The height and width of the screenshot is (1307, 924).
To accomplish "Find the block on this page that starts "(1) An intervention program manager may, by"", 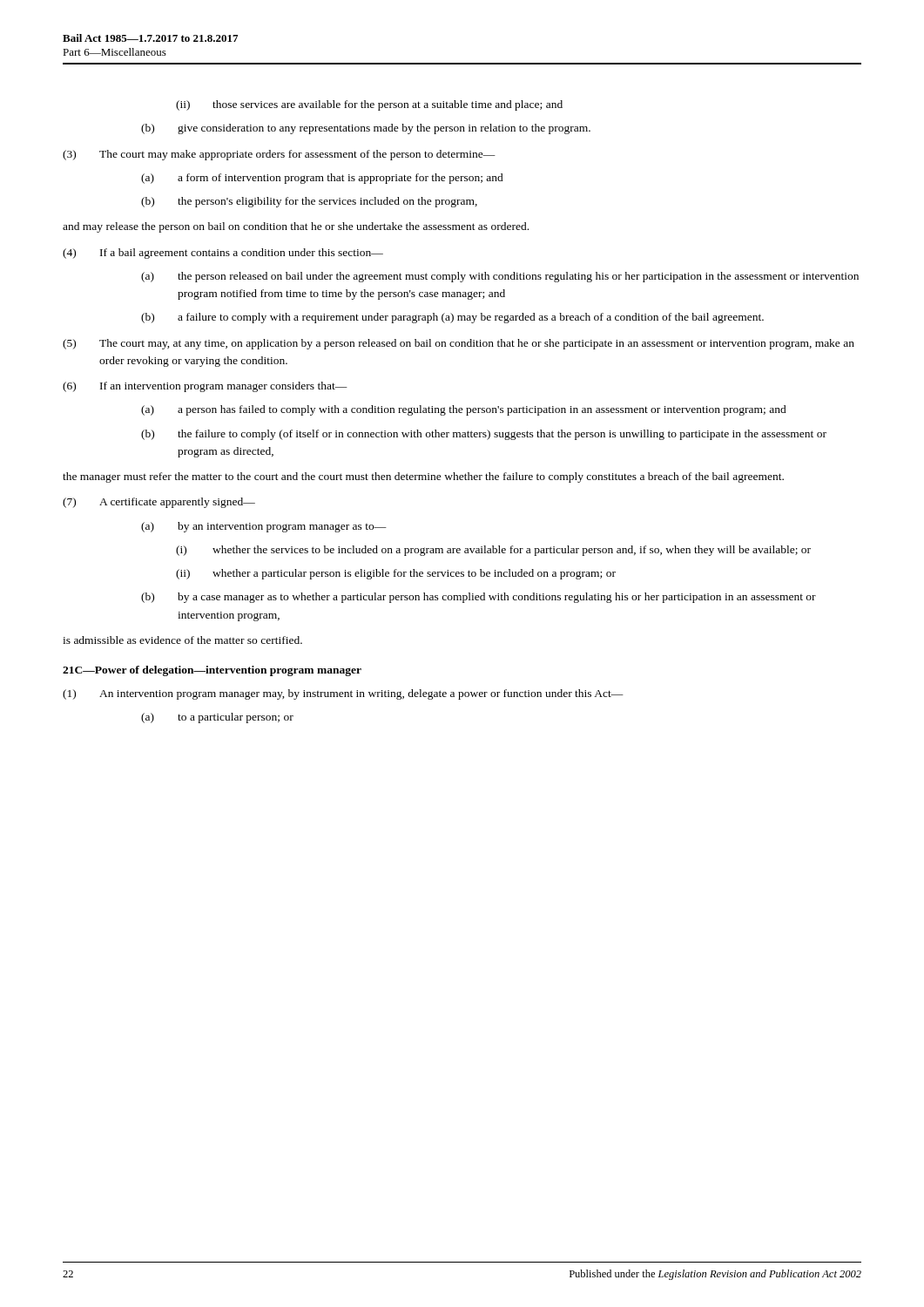I will 343,694.
